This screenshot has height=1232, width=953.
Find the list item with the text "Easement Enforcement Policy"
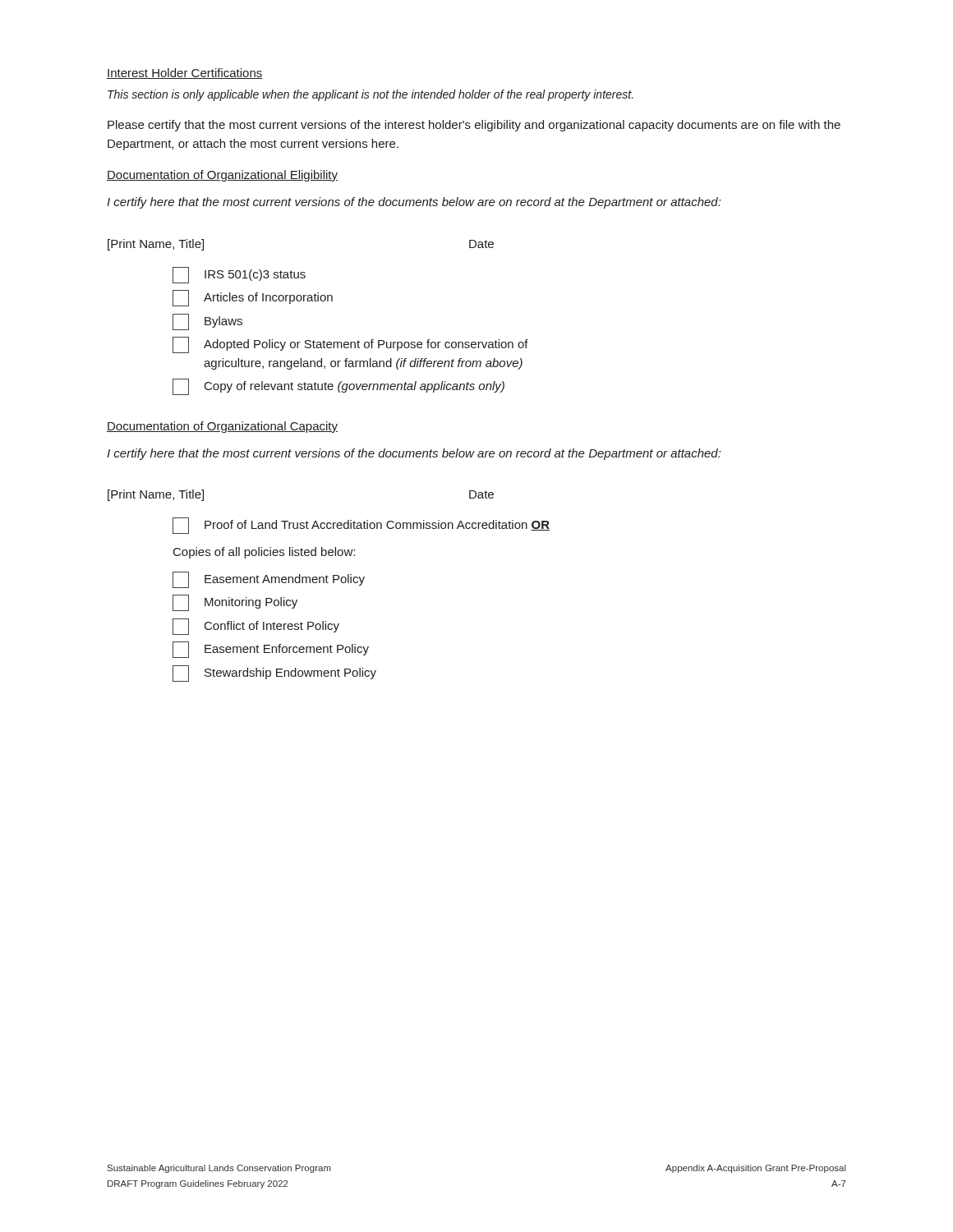tap(271, 649)
